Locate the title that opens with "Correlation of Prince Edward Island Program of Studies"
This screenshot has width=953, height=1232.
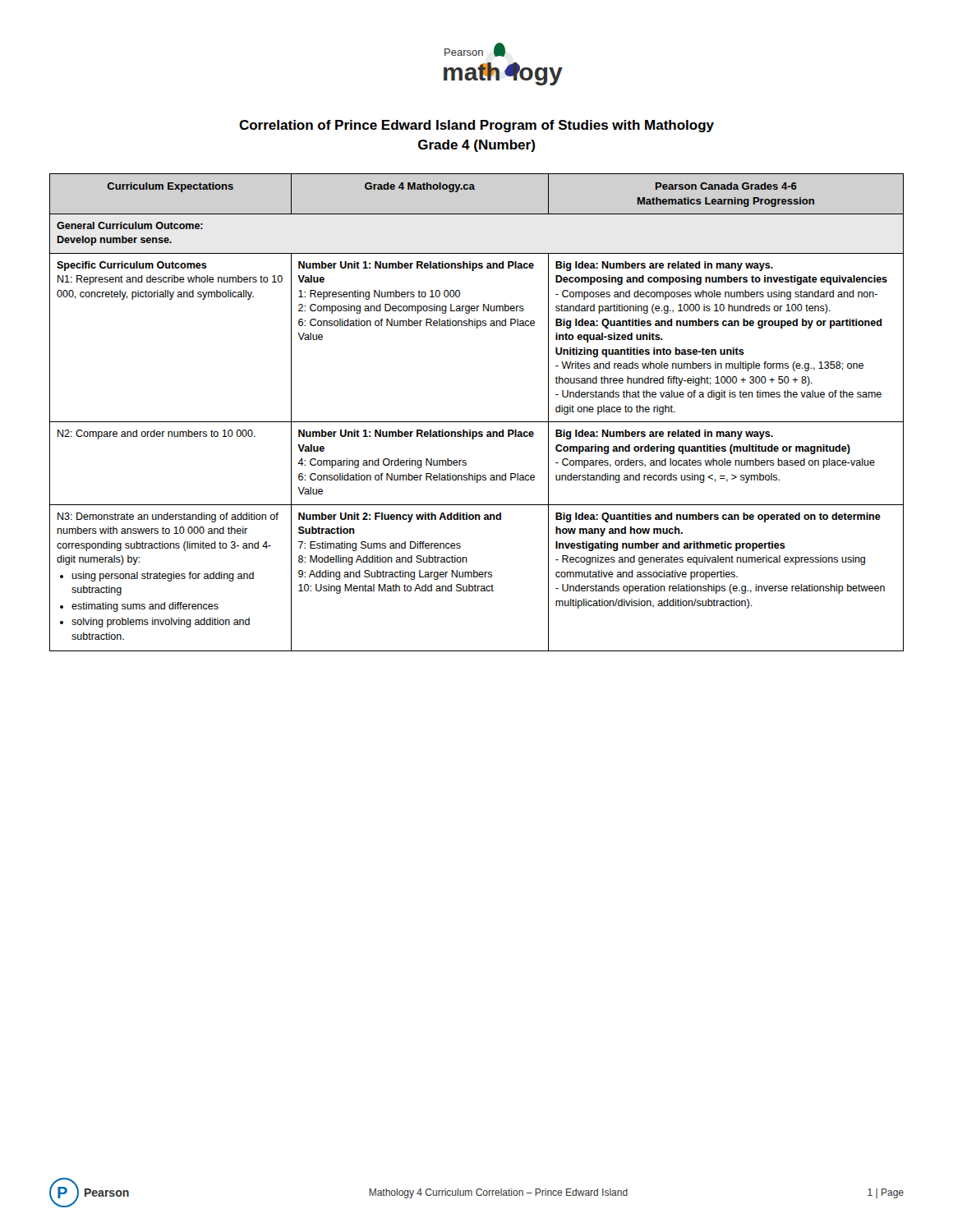(476, 135)
